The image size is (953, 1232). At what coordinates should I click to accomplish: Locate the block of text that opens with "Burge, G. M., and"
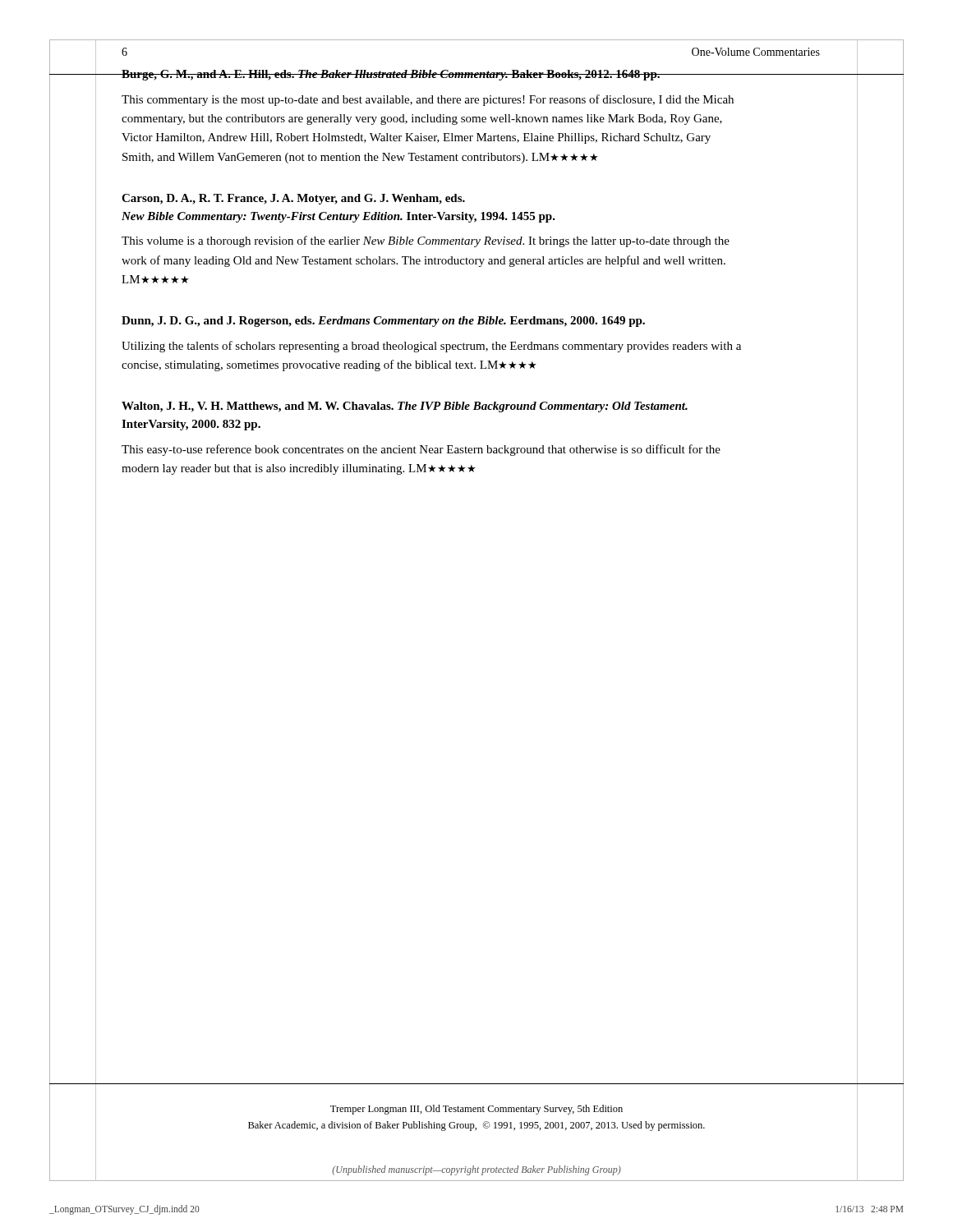(434, 116)
